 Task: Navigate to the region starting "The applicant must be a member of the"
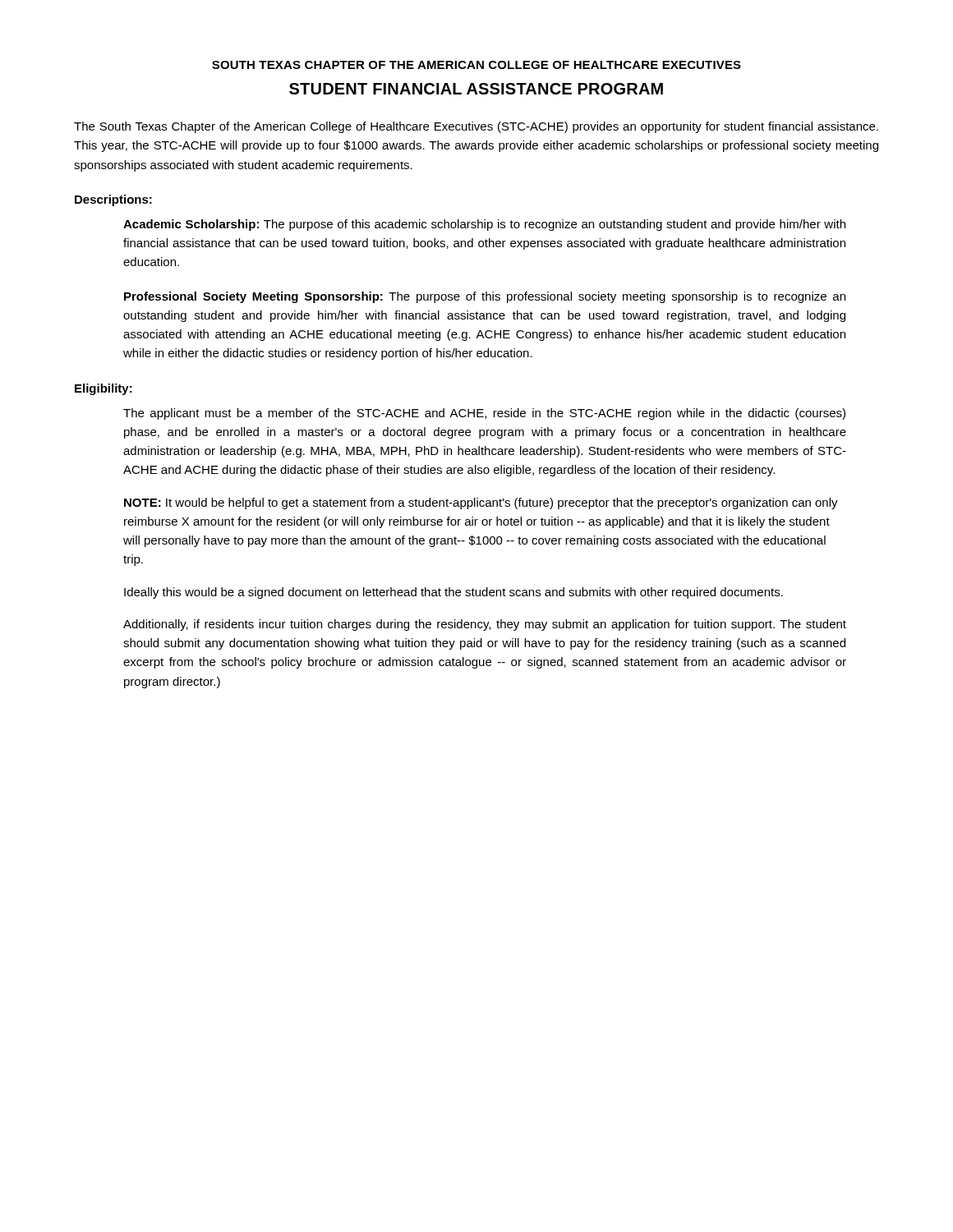[485, 441]
